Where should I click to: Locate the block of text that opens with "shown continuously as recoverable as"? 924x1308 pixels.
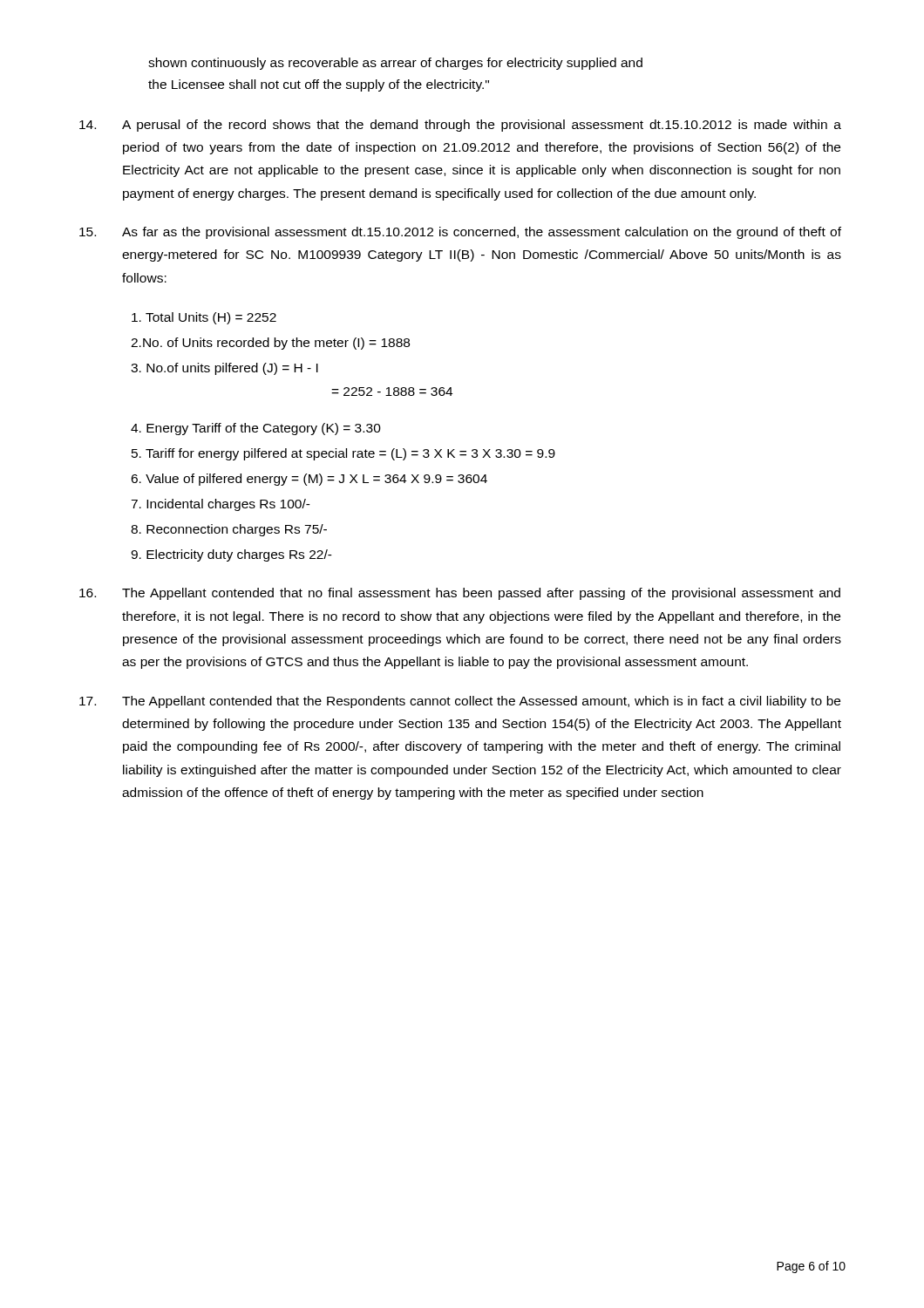coord(396,73)
